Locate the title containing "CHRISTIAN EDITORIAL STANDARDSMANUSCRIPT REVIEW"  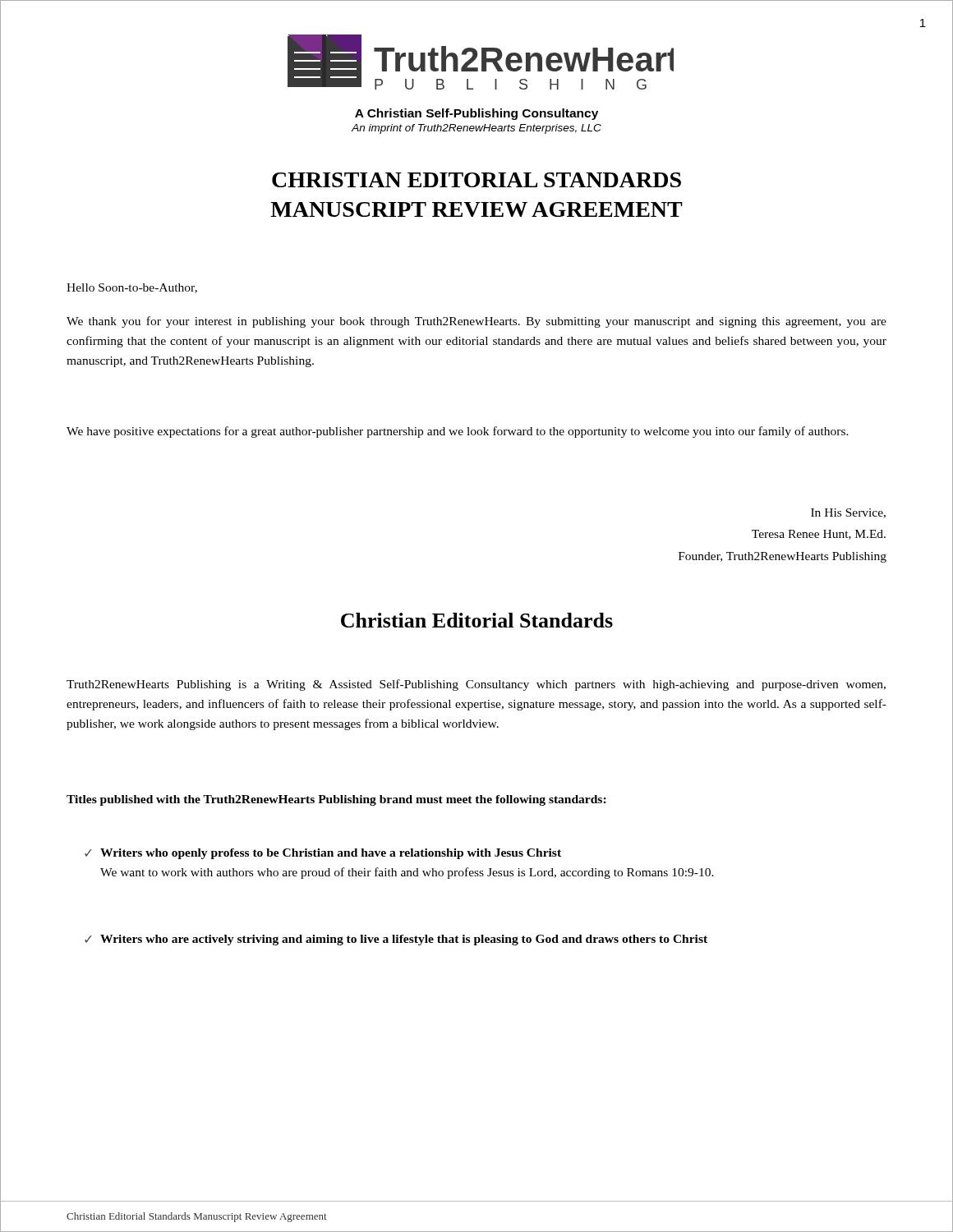tap(476, 195)
